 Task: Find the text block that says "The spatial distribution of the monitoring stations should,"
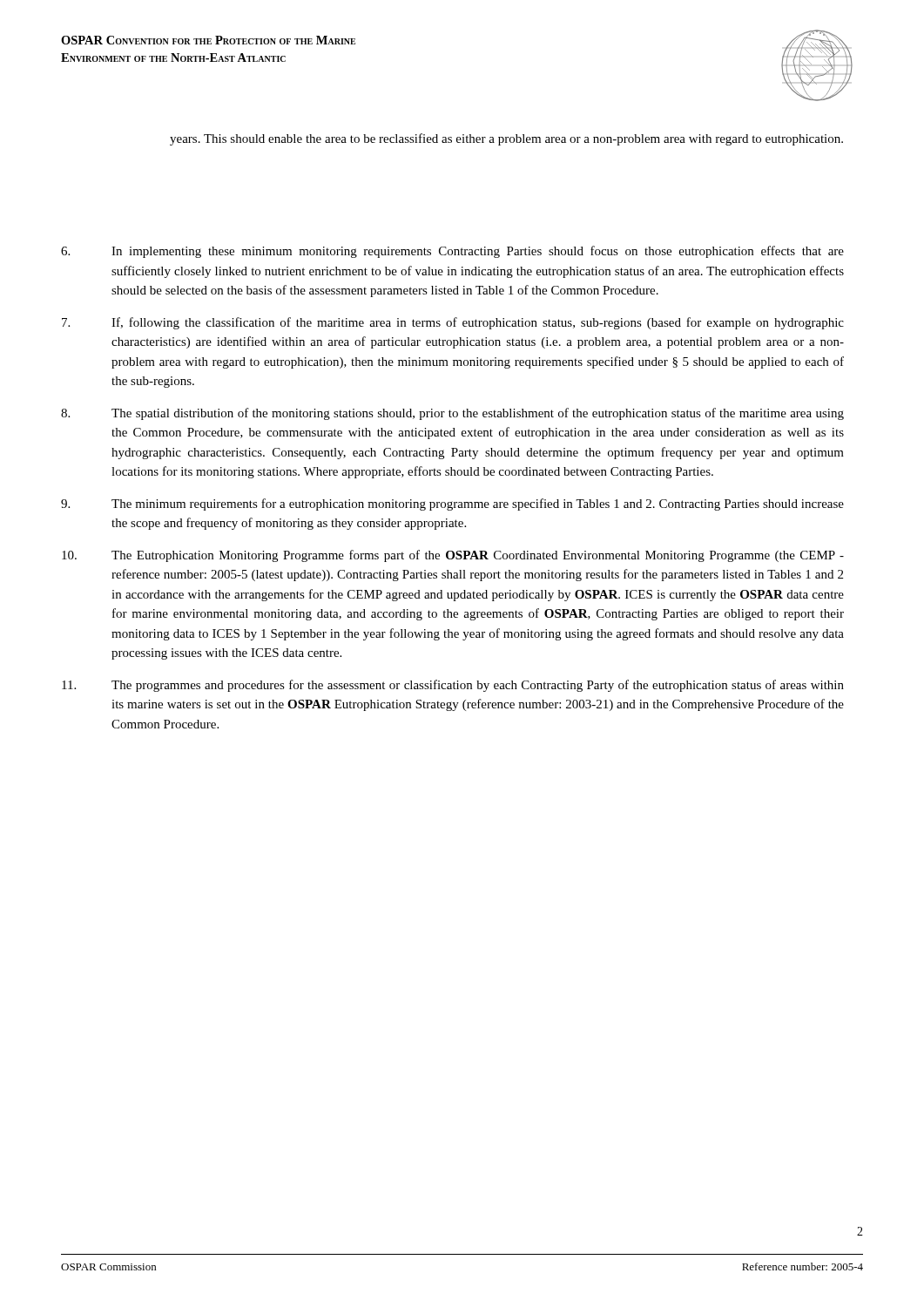[x=452, y=442]
